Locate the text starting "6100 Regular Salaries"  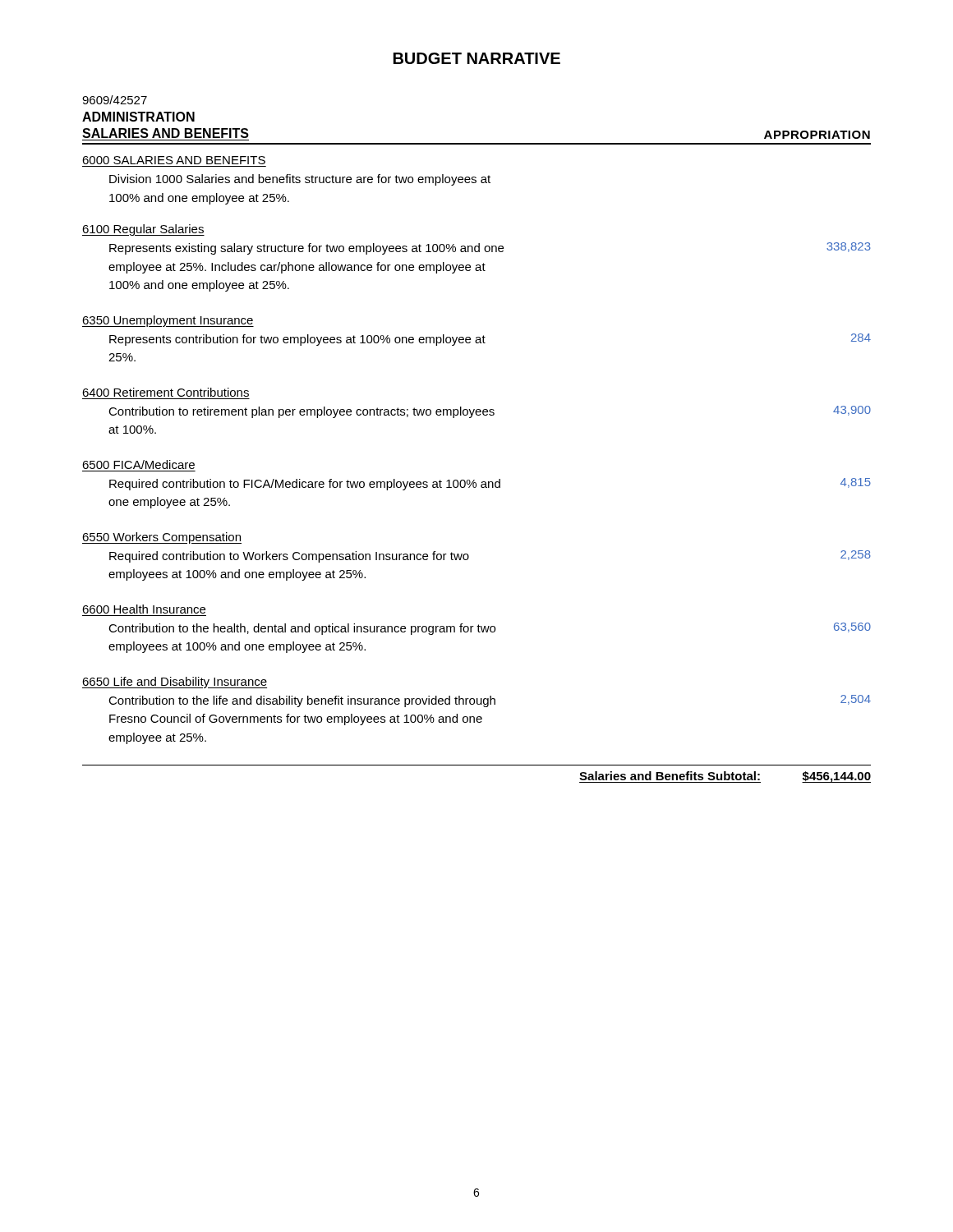tap(143, 229)
